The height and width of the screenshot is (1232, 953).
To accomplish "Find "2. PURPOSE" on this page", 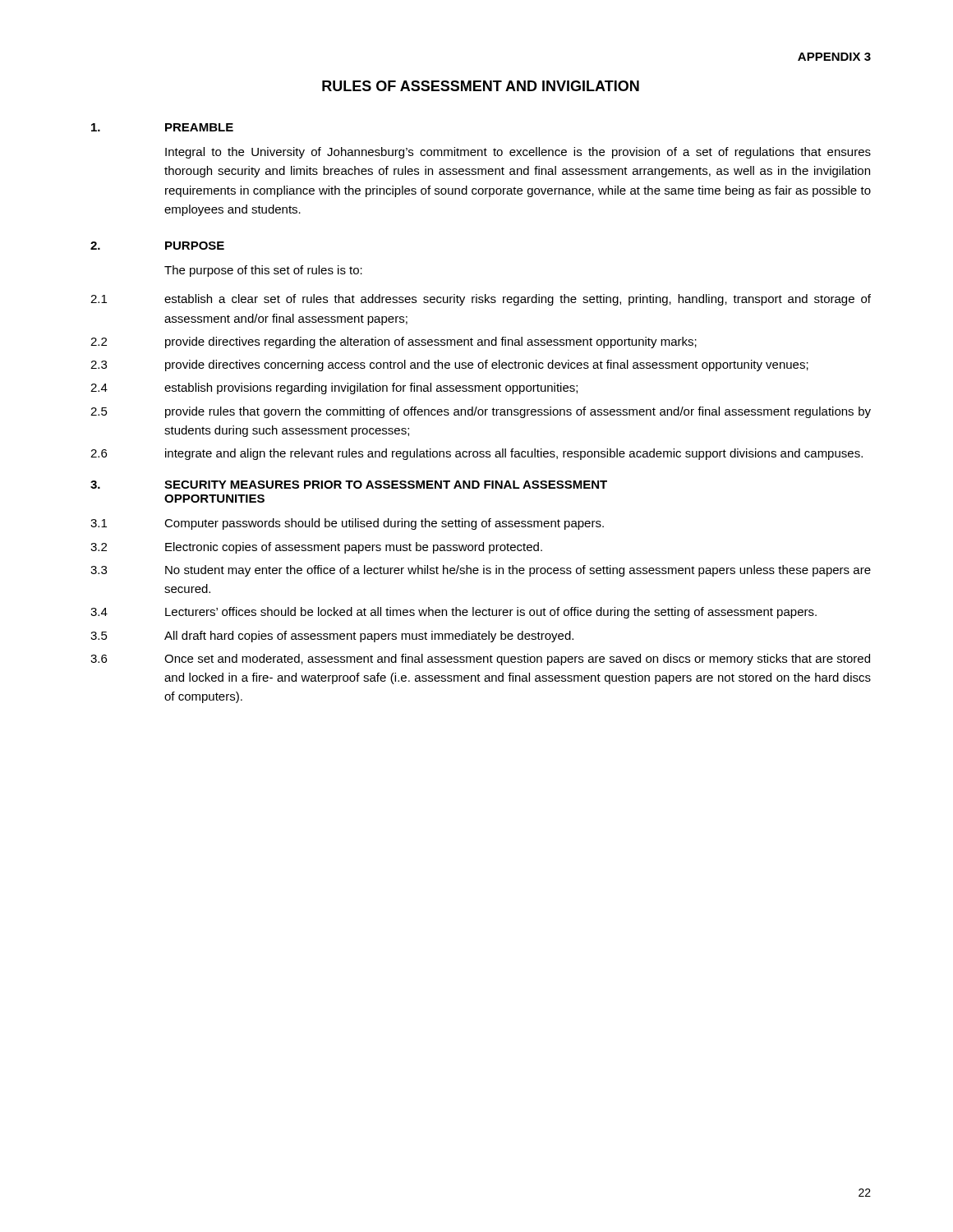I will (x=157, y=245).
